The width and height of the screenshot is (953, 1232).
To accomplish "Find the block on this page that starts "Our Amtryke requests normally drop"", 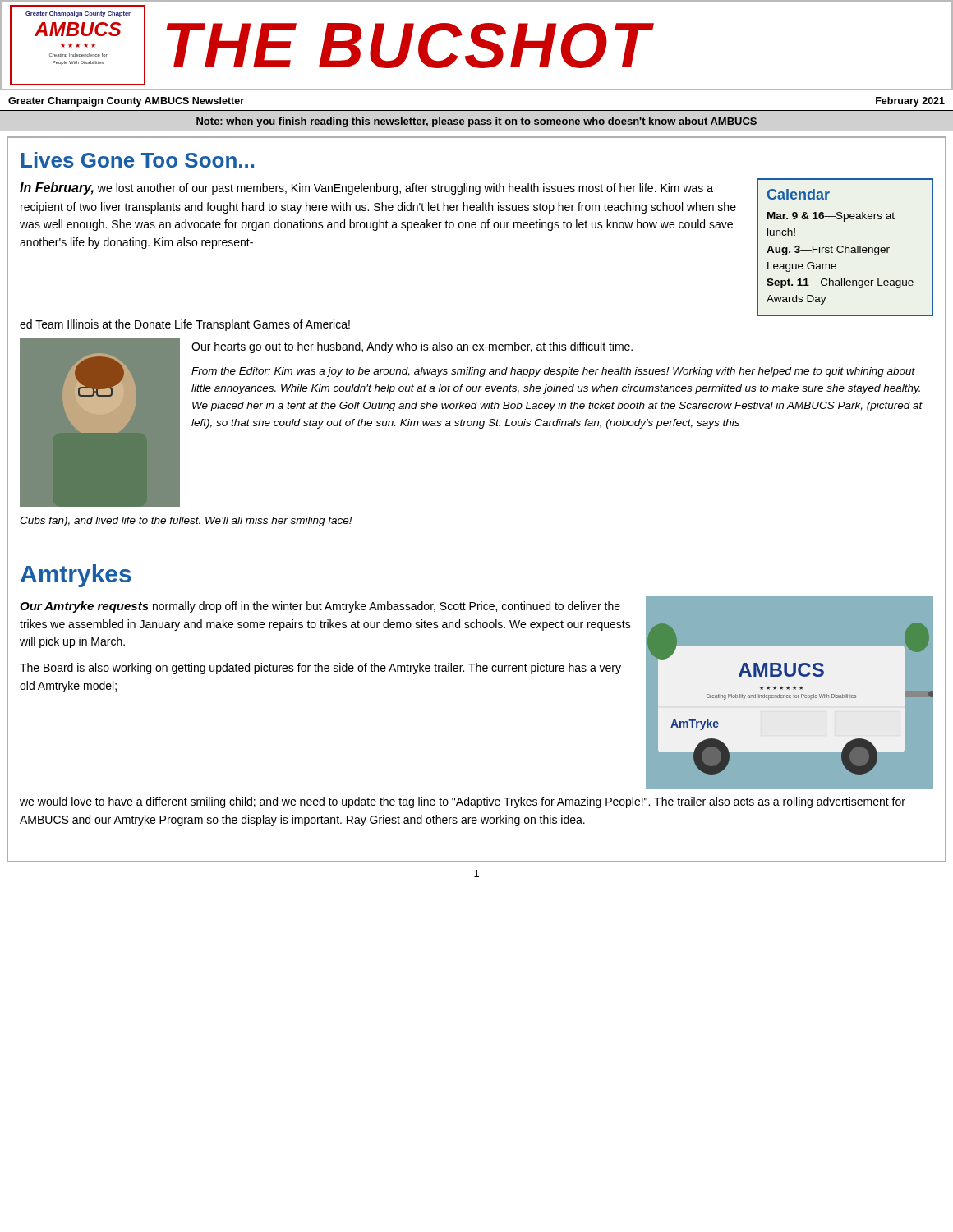I will click(325, 624).
